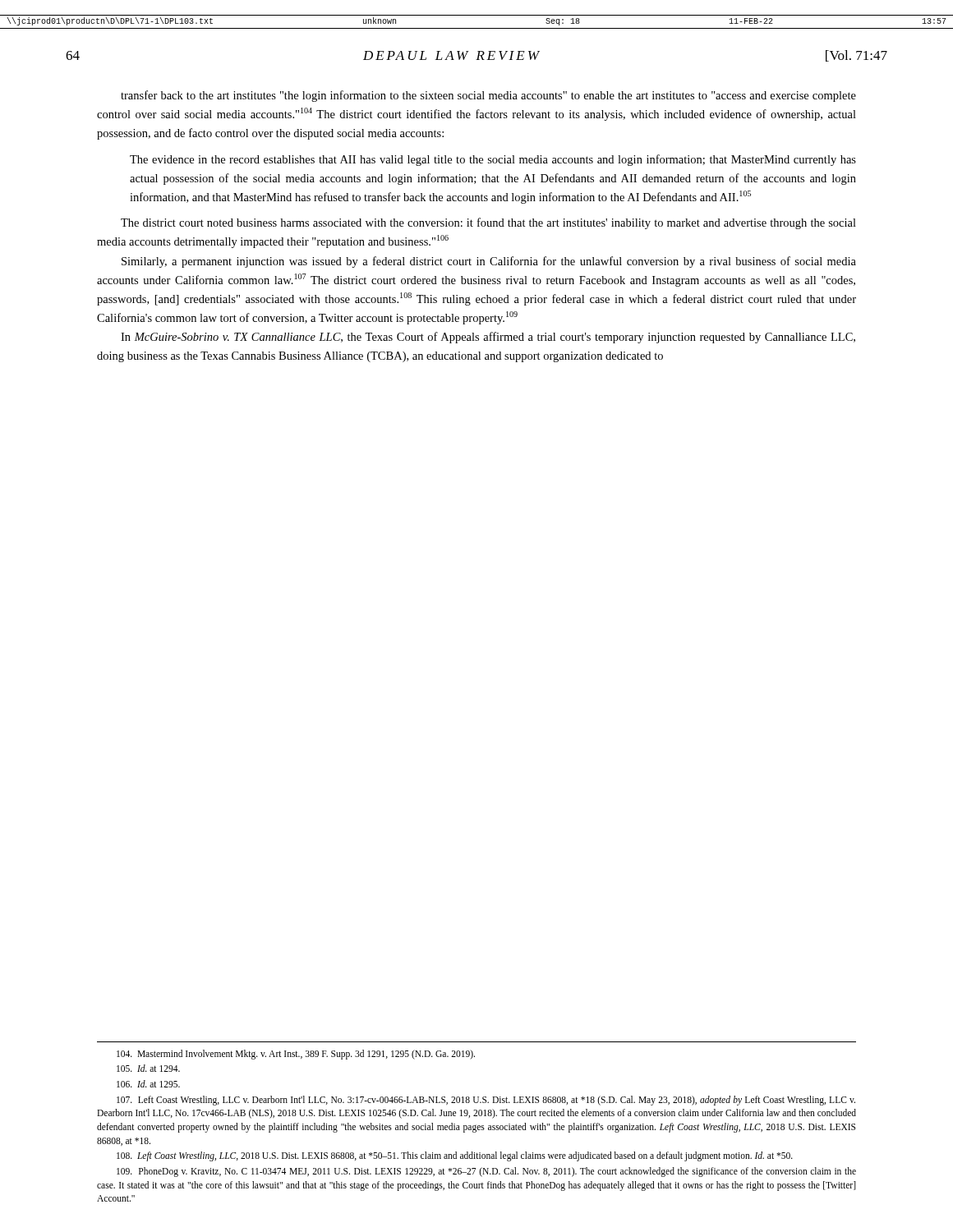Click on the footnote that says "Mastermind Involvement Mktg. v. Art Inst., 389 F."
This screenshot has width=953, height=1232.
[x=296, y=1053]
